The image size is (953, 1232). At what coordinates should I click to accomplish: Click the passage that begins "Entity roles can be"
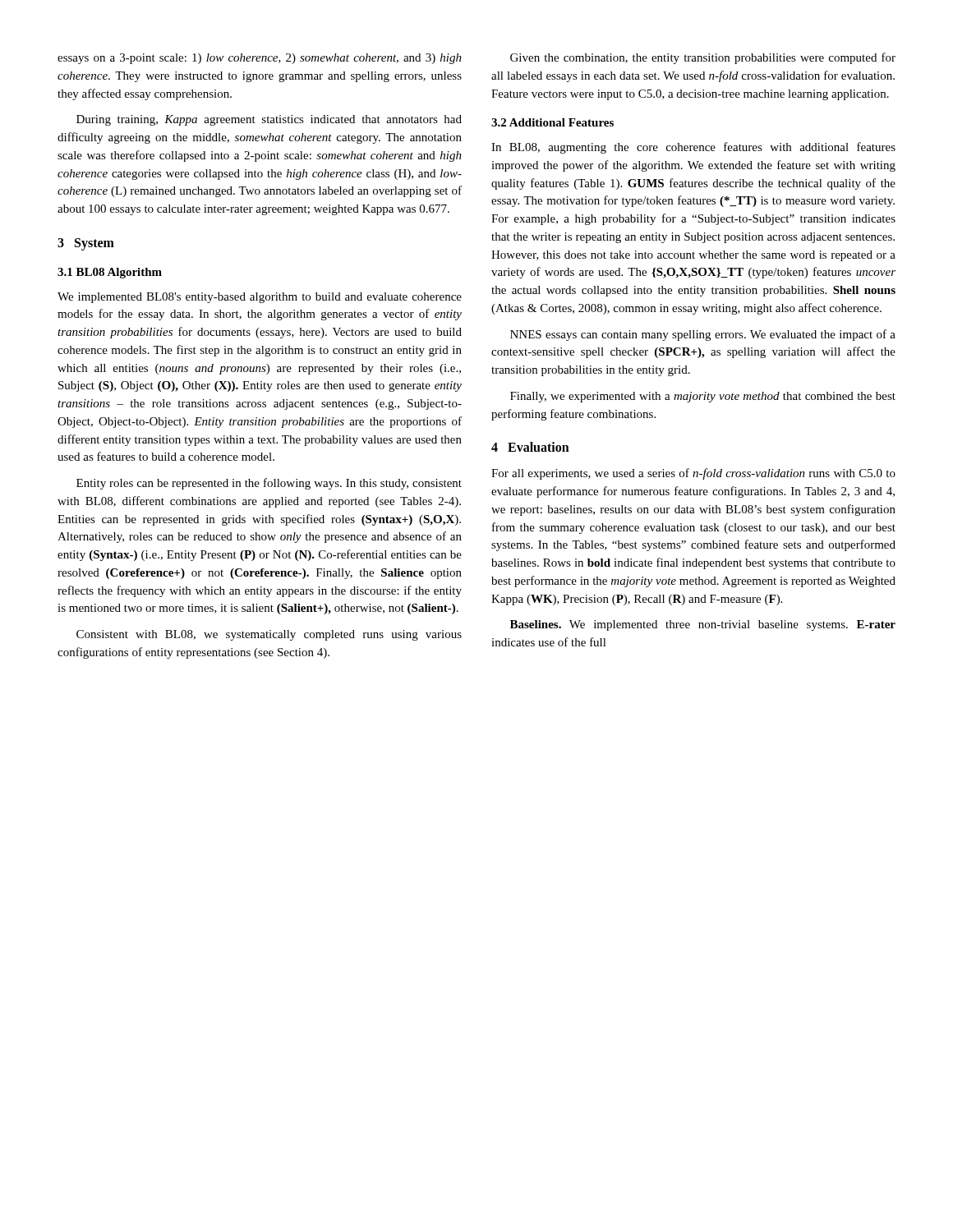[x=260, y=546]
